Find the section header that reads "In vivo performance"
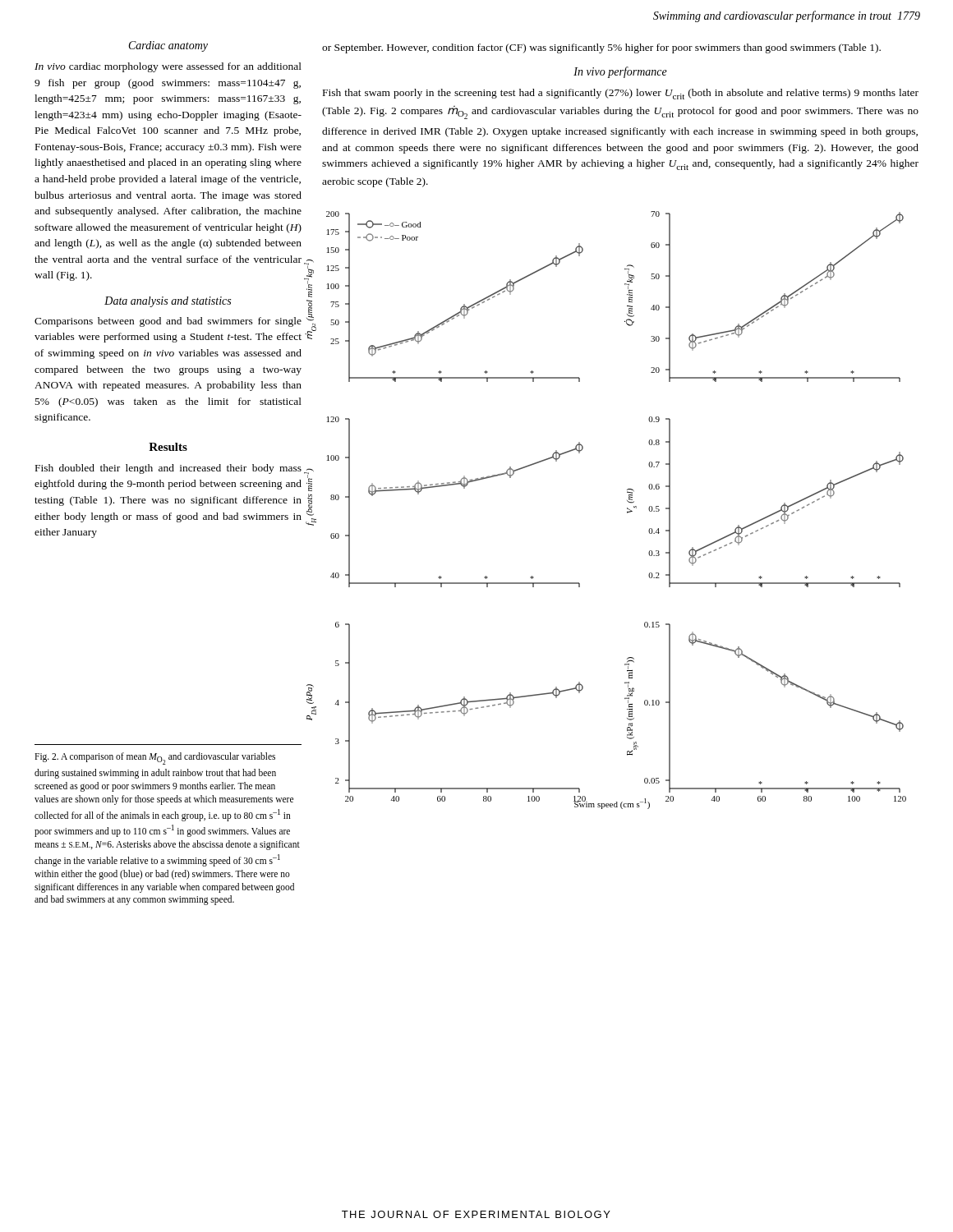 point(620,71)
